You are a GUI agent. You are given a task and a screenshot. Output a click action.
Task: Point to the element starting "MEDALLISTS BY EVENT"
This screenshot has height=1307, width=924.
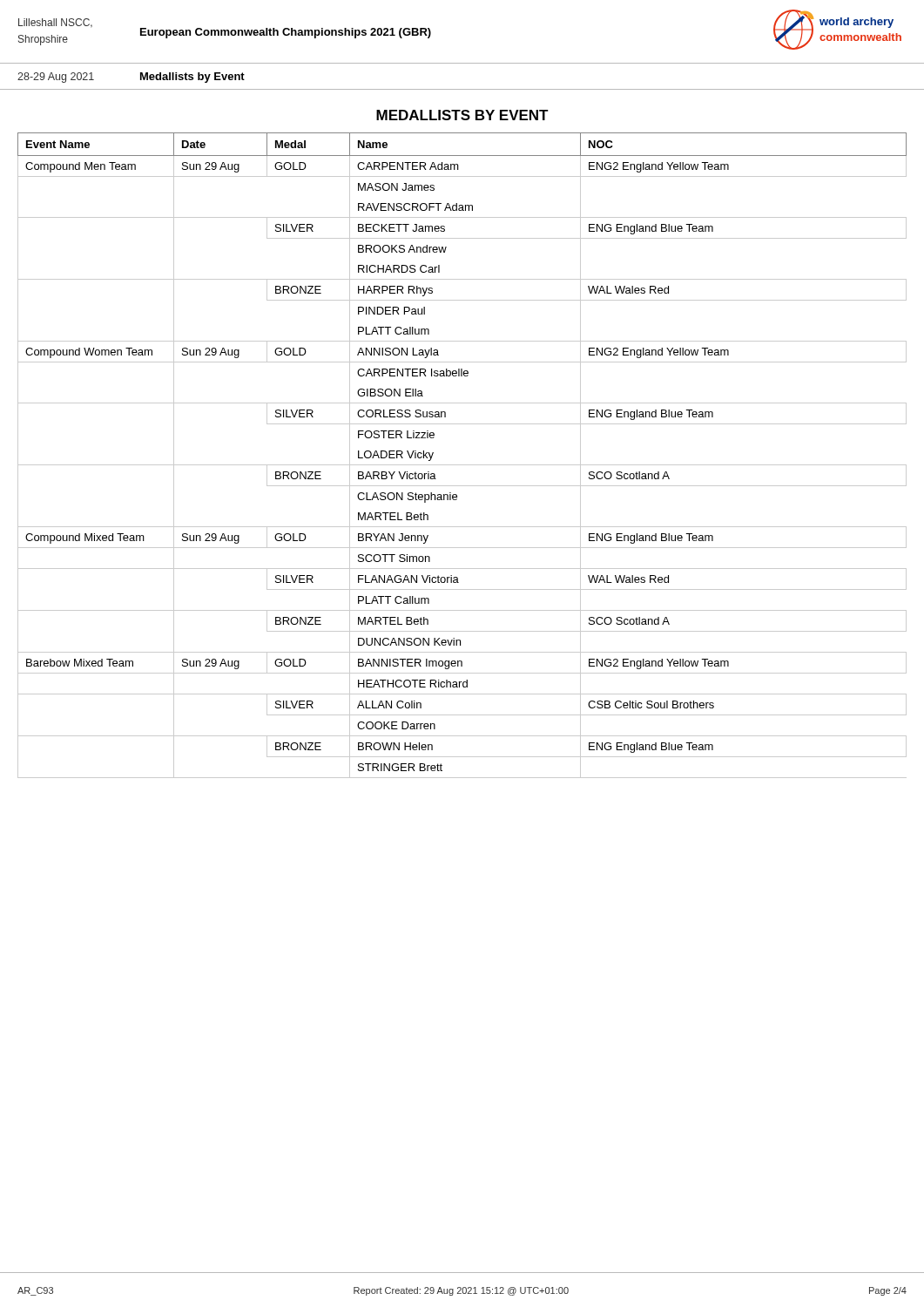(462, 115)
